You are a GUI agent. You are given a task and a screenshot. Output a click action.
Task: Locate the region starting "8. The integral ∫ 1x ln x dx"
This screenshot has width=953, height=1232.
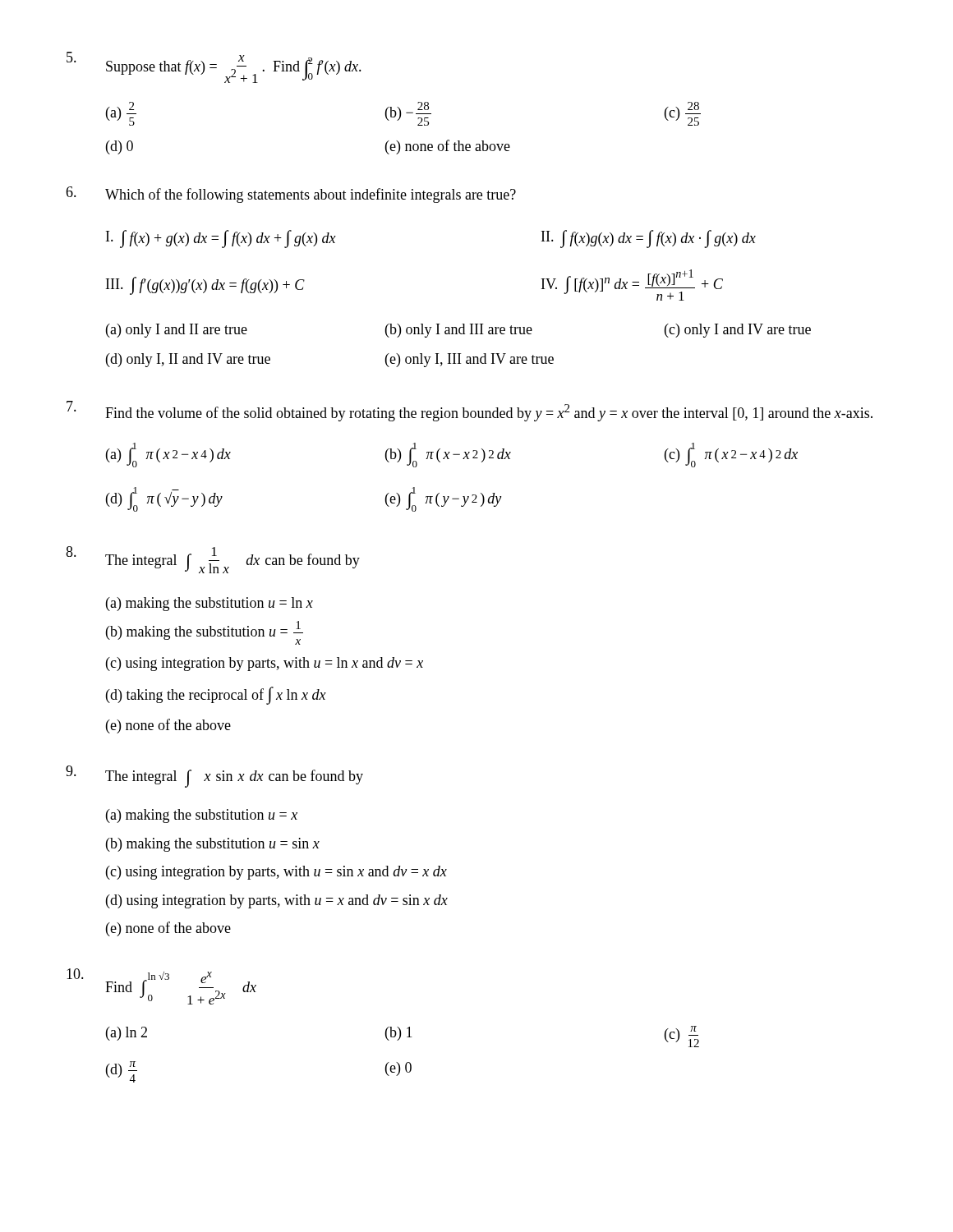pyautogui.click(x=213, y=560)
